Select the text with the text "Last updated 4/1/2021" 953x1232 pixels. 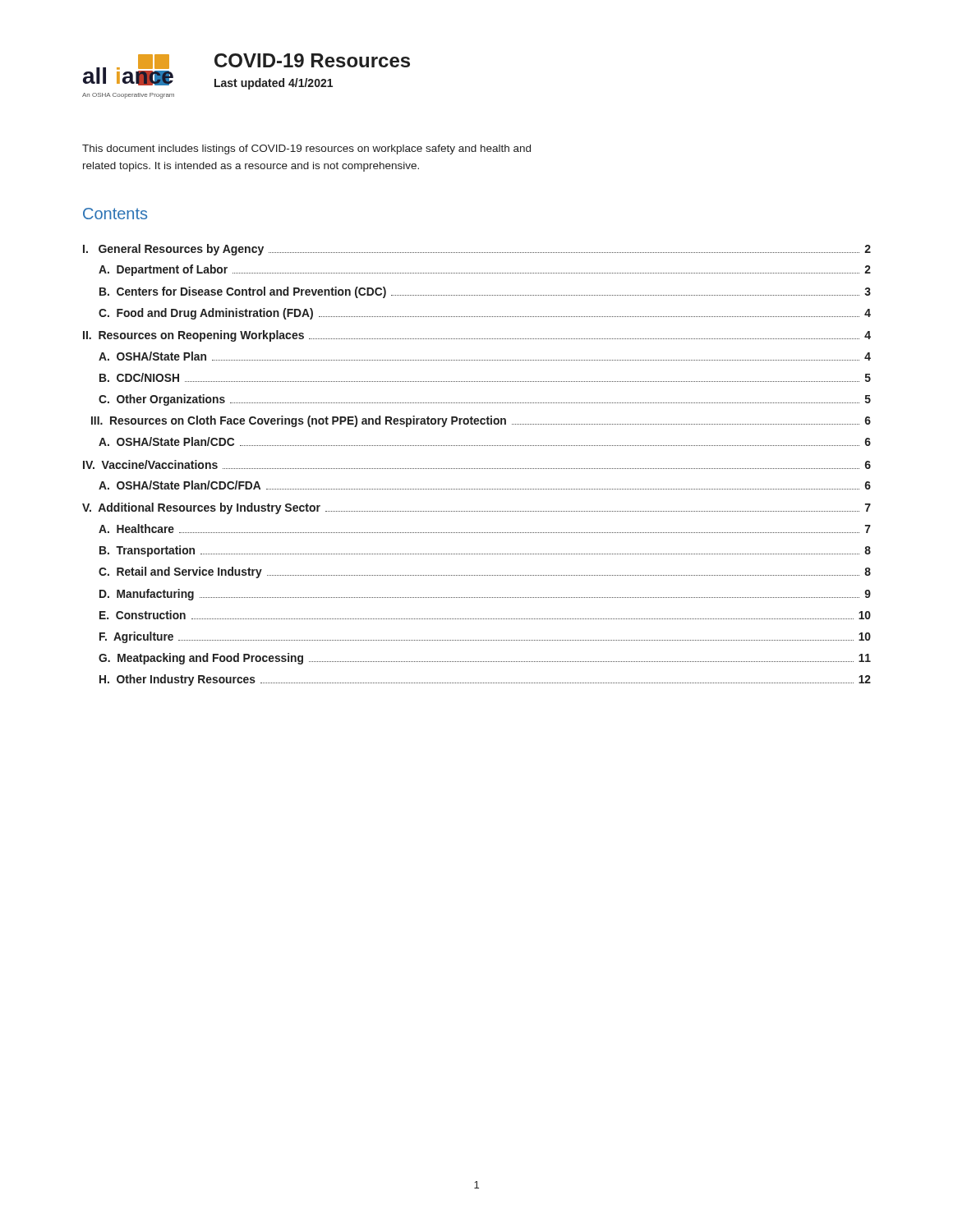[x=273, y=83]
